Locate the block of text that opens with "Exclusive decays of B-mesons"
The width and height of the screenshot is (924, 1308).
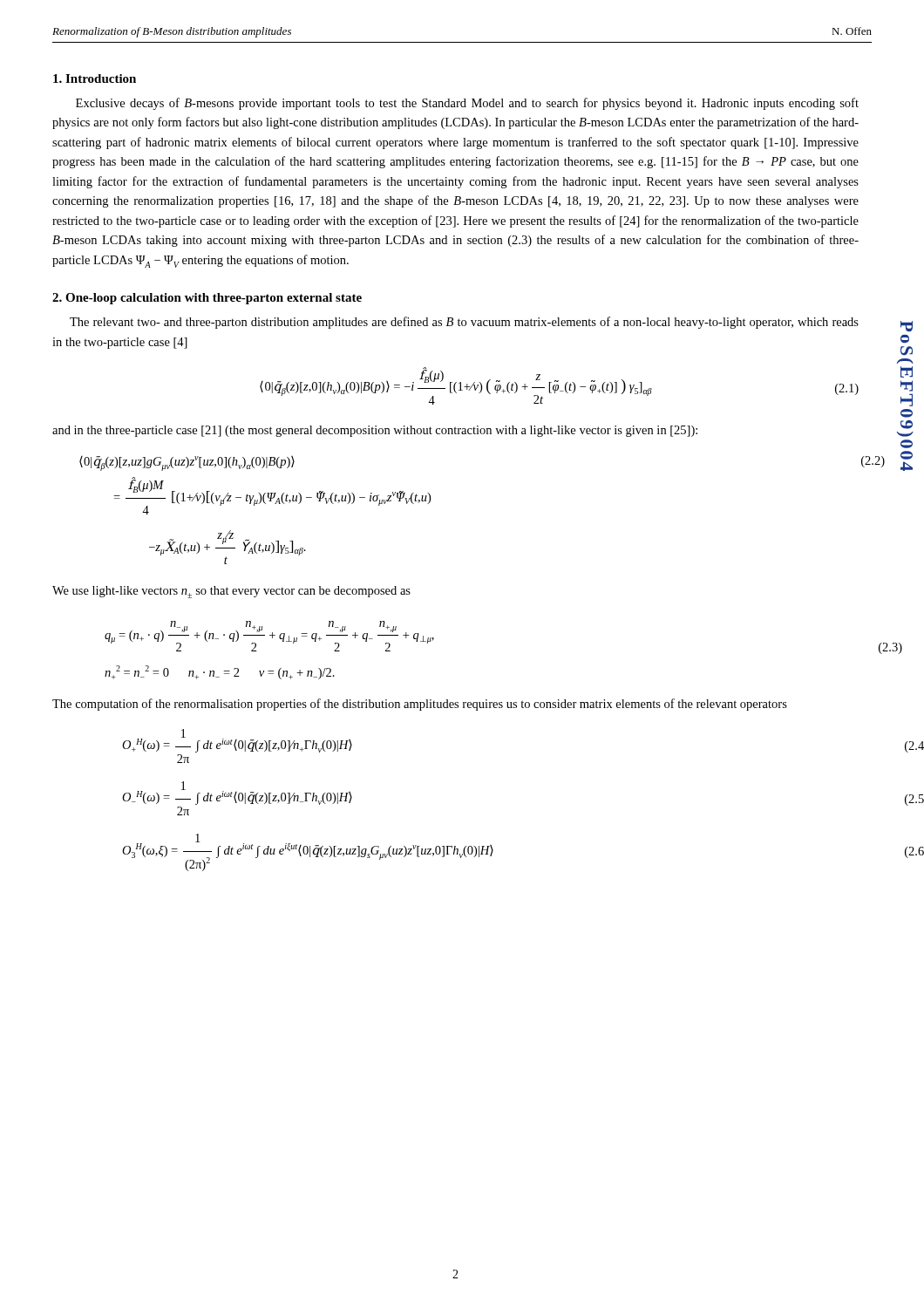455,183
